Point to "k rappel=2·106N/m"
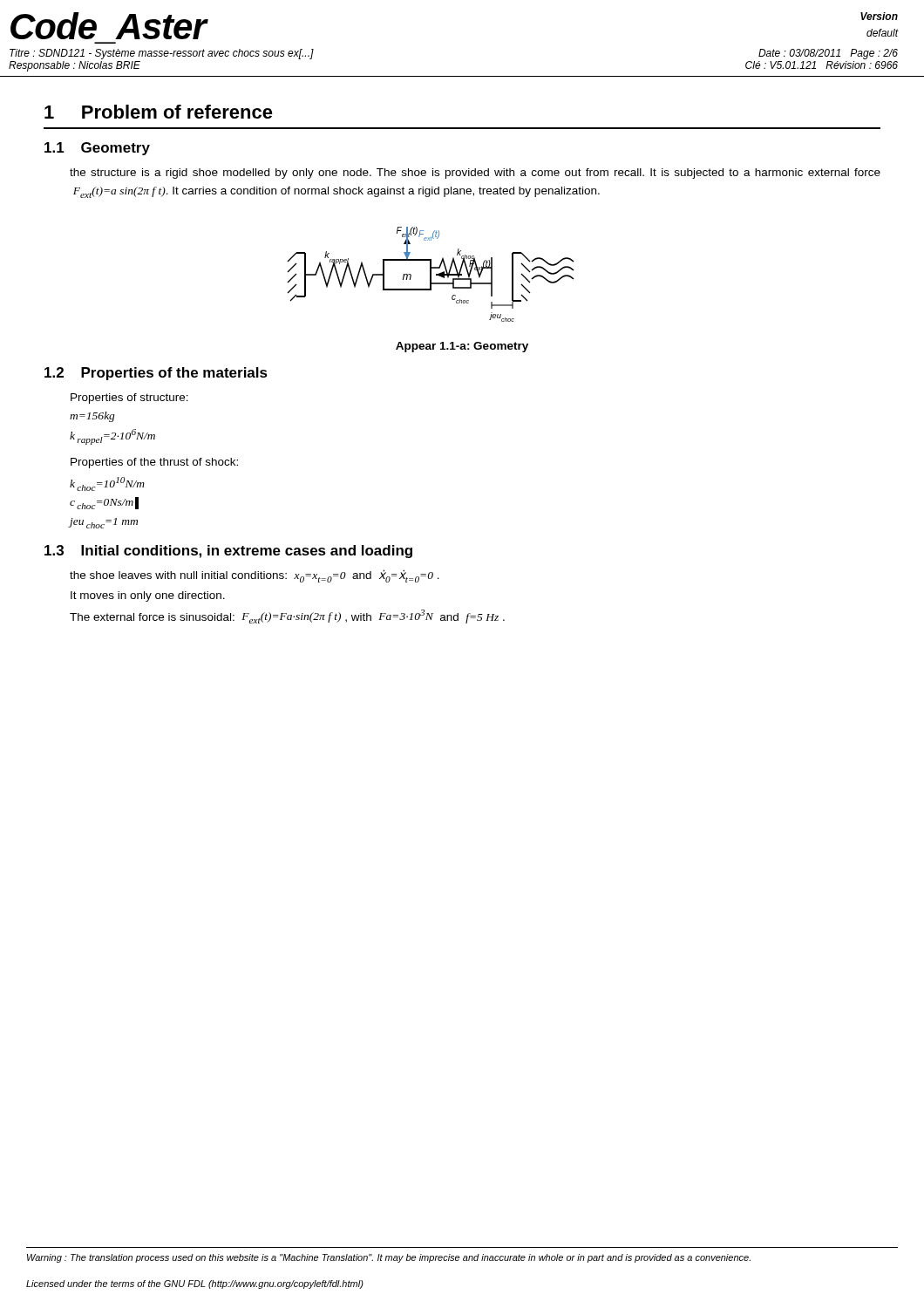Image resolution: width=924 pixels, height=1308 pixels. point(113,436)
